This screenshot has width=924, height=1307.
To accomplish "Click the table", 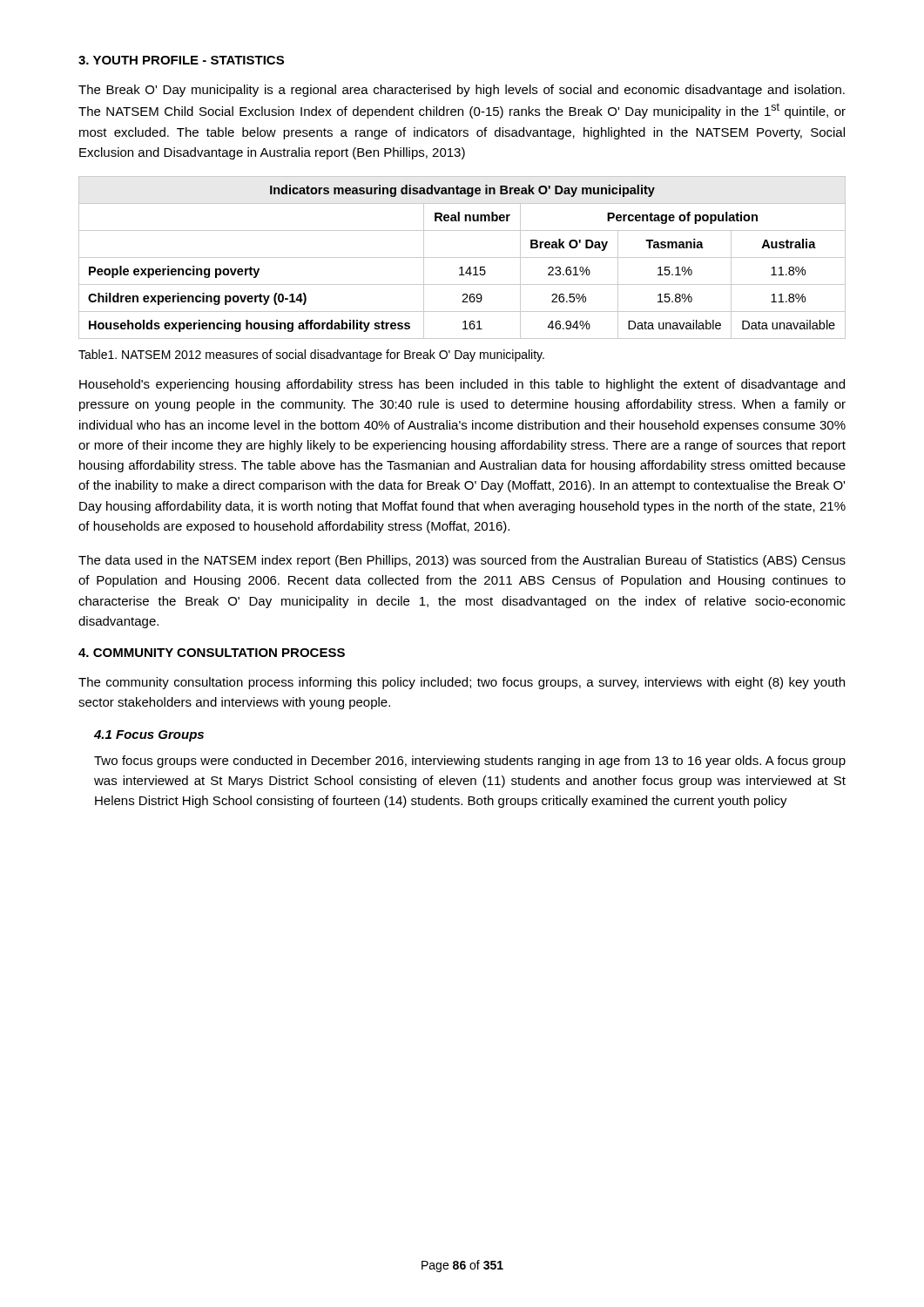I will (x=462, y=257).
